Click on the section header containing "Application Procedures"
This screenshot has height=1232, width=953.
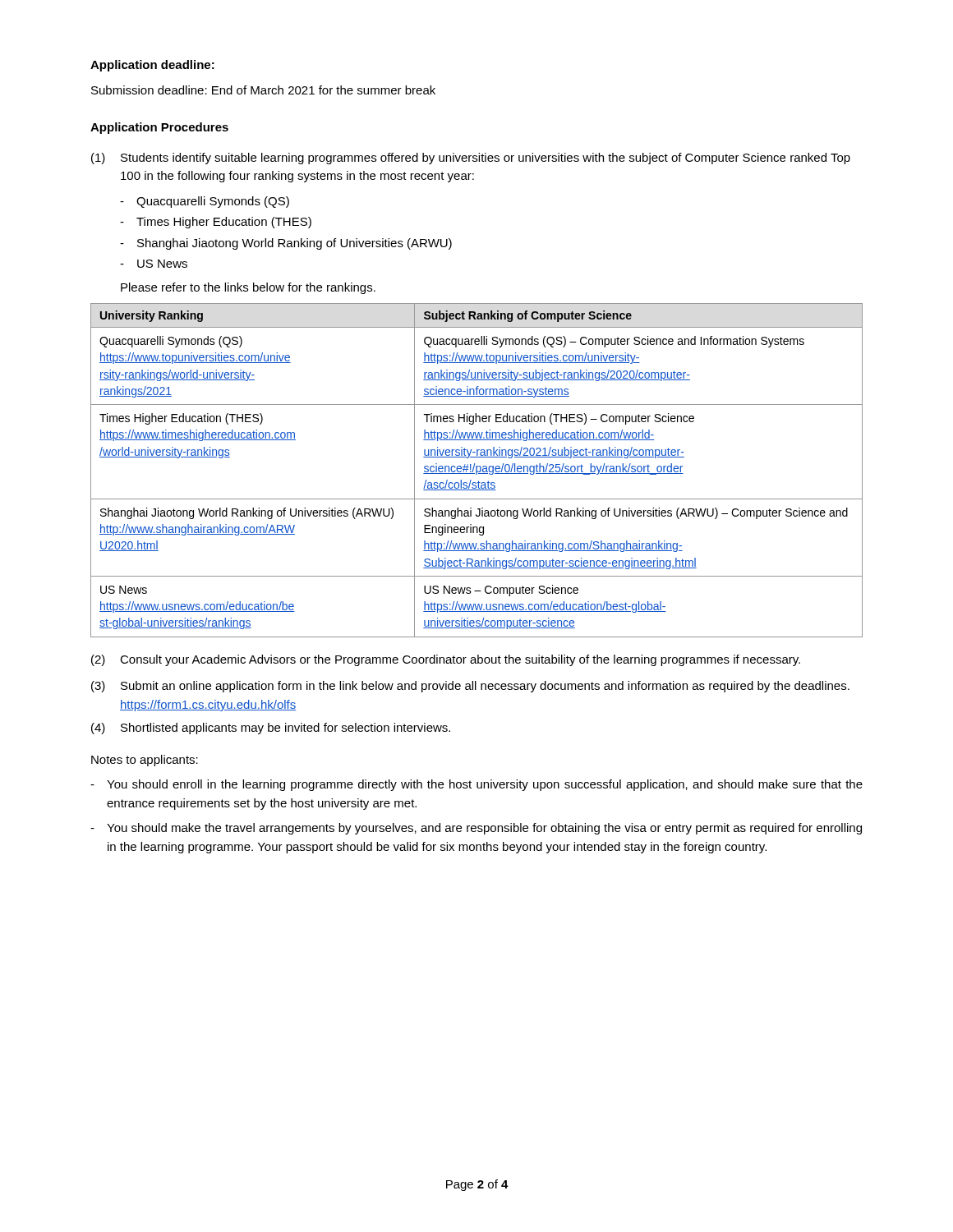coord(160,126)
